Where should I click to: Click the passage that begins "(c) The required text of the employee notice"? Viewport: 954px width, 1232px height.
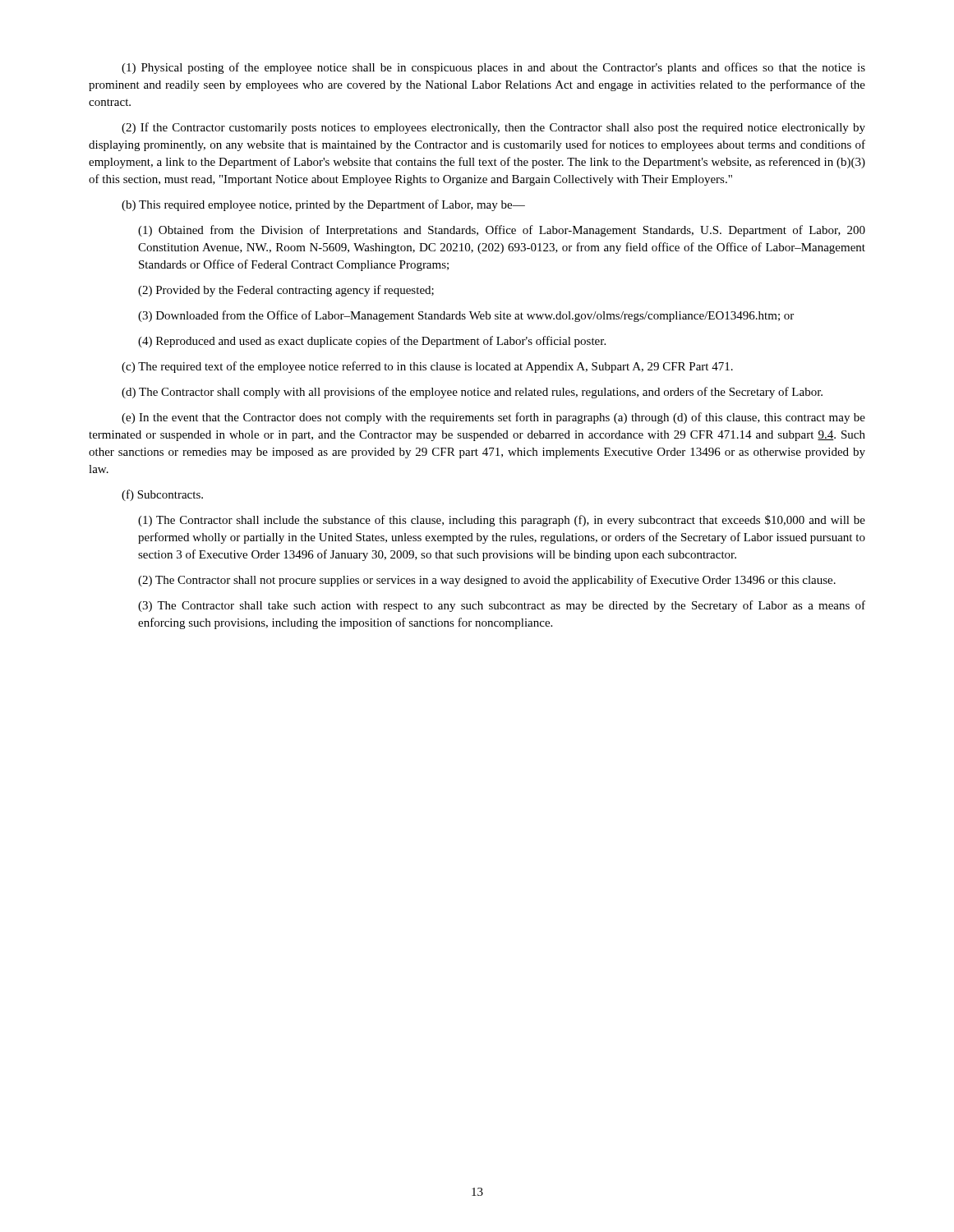pos(477,367)
